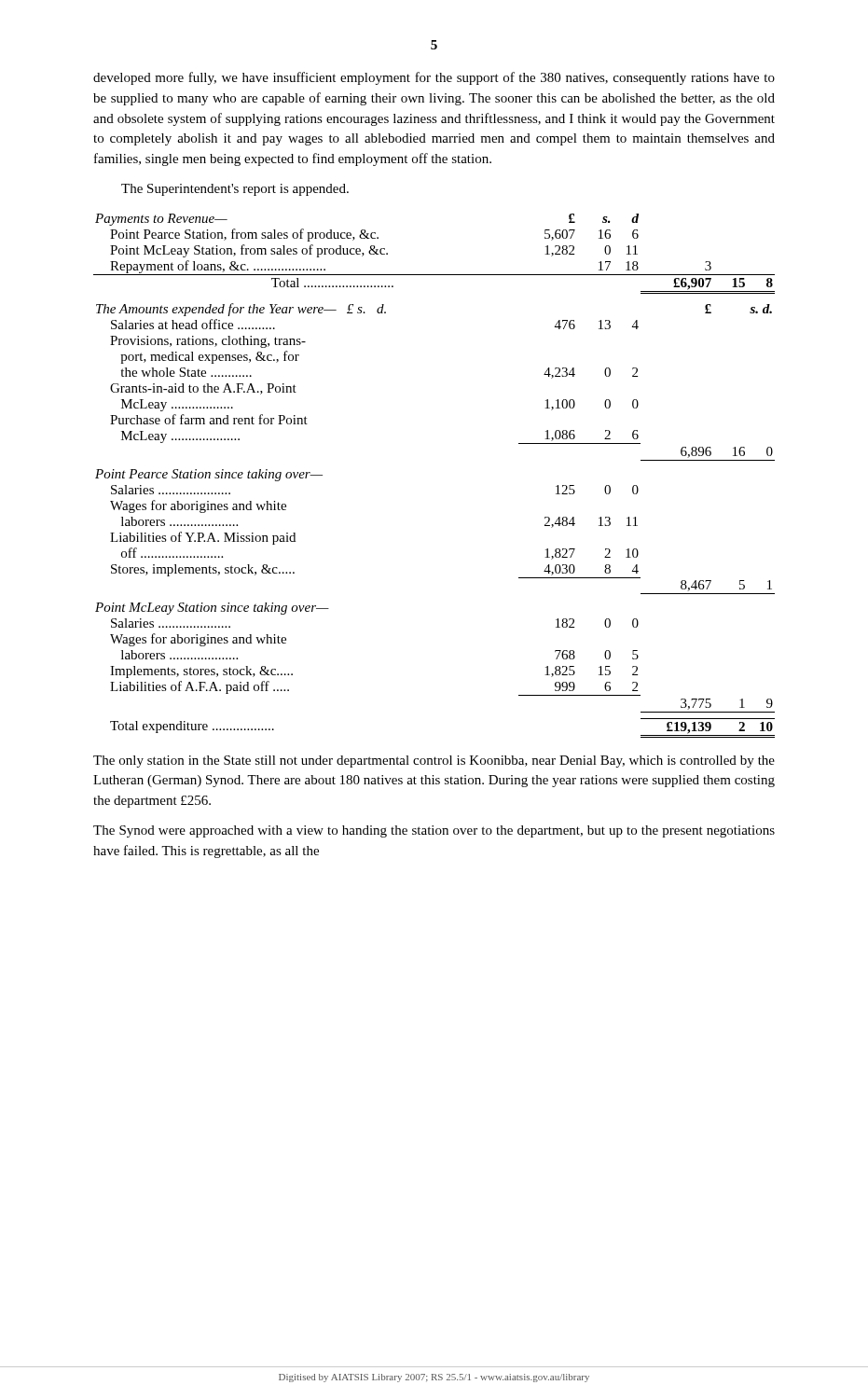Find the text block that reads "The Synod were approached with a view"
The image size is (868, 1399).
(x=434, y=840)
